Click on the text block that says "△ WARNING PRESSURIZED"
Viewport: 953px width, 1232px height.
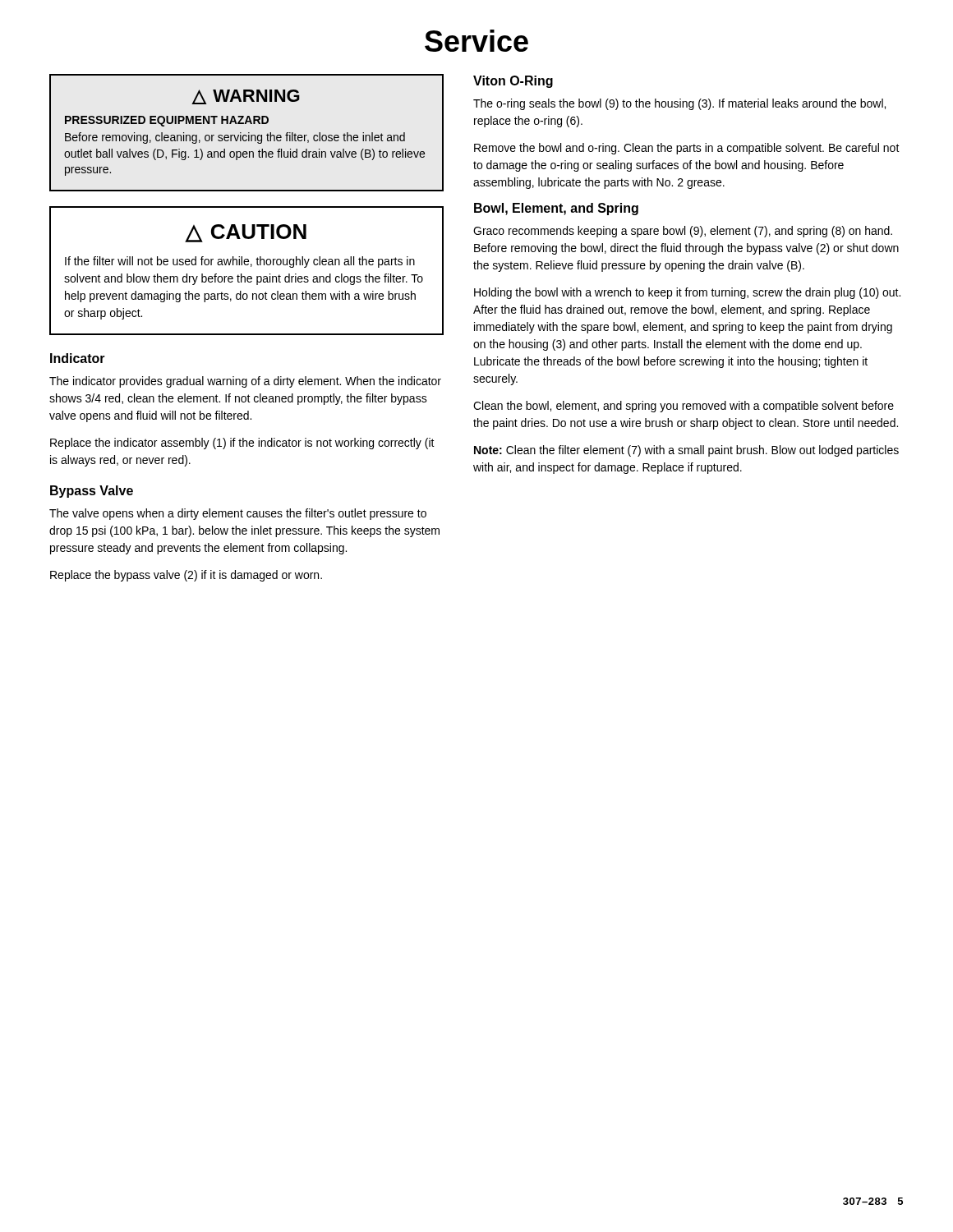[246, 132]
